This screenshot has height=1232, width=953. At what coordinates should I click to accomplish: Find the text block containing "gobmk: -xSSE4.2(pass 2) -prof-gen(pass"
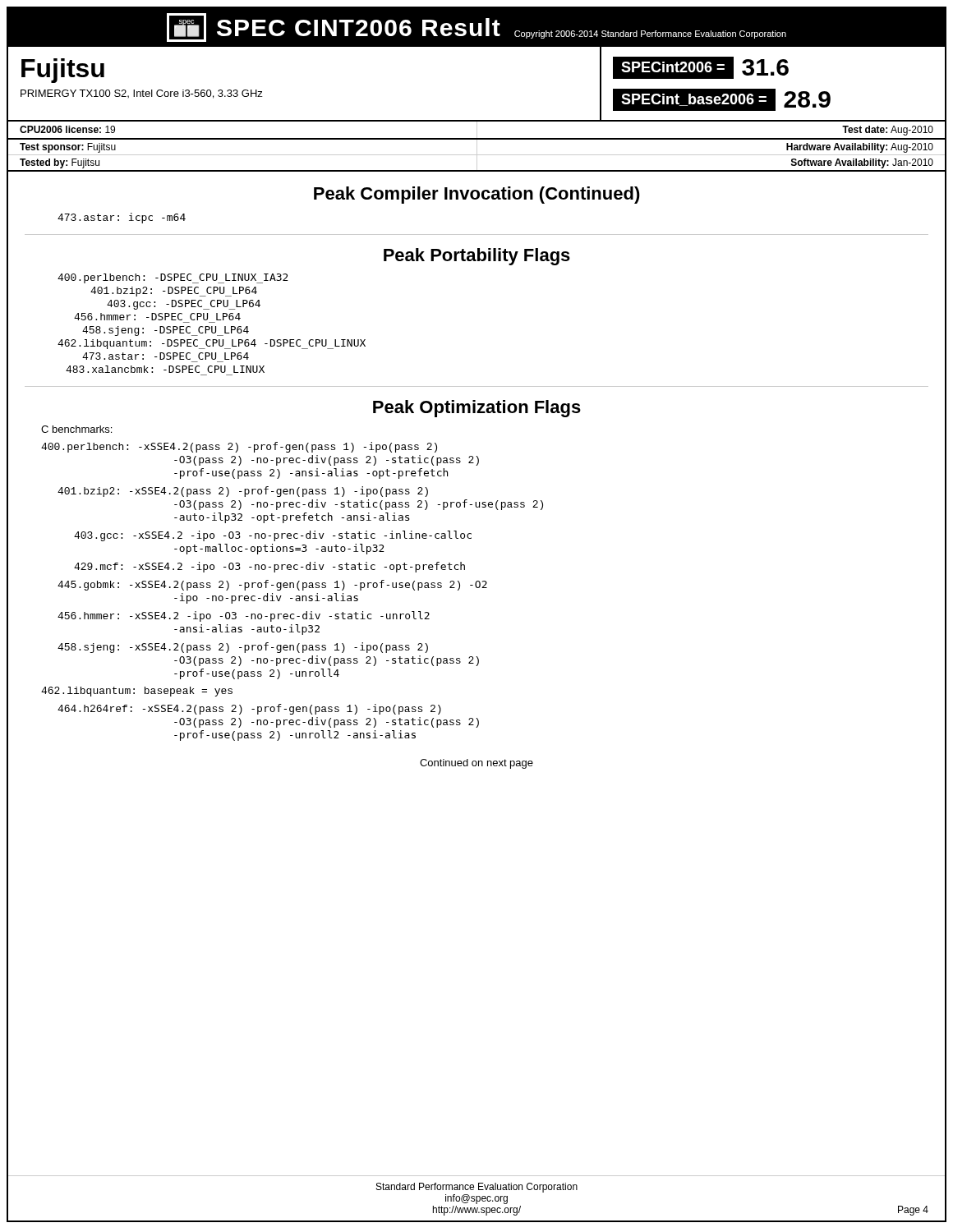tap(273, 592)
